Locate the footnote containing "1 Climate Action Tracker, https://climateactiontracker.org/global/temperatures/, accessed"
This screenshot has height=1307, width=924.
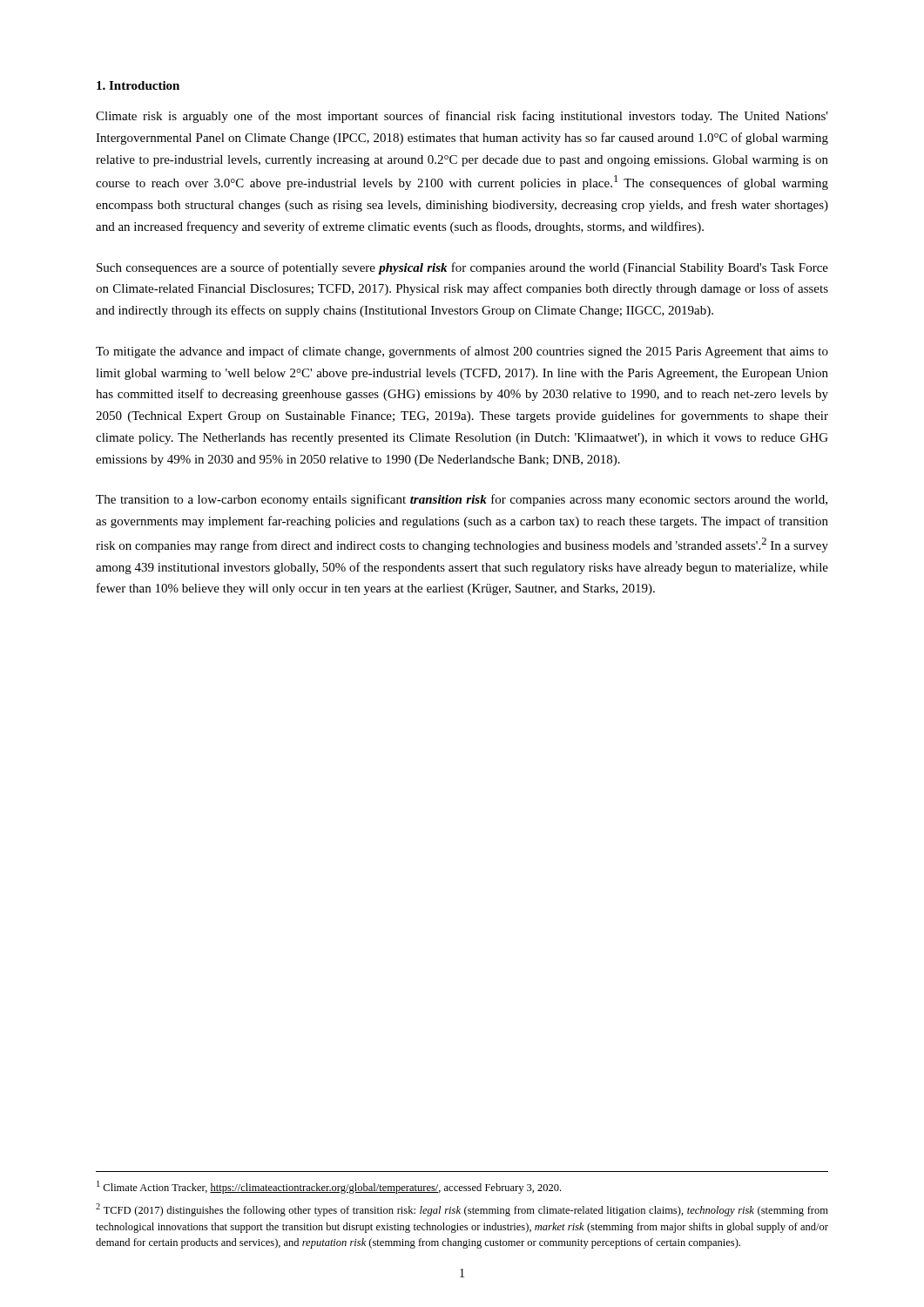click(x=329, y=1186)
